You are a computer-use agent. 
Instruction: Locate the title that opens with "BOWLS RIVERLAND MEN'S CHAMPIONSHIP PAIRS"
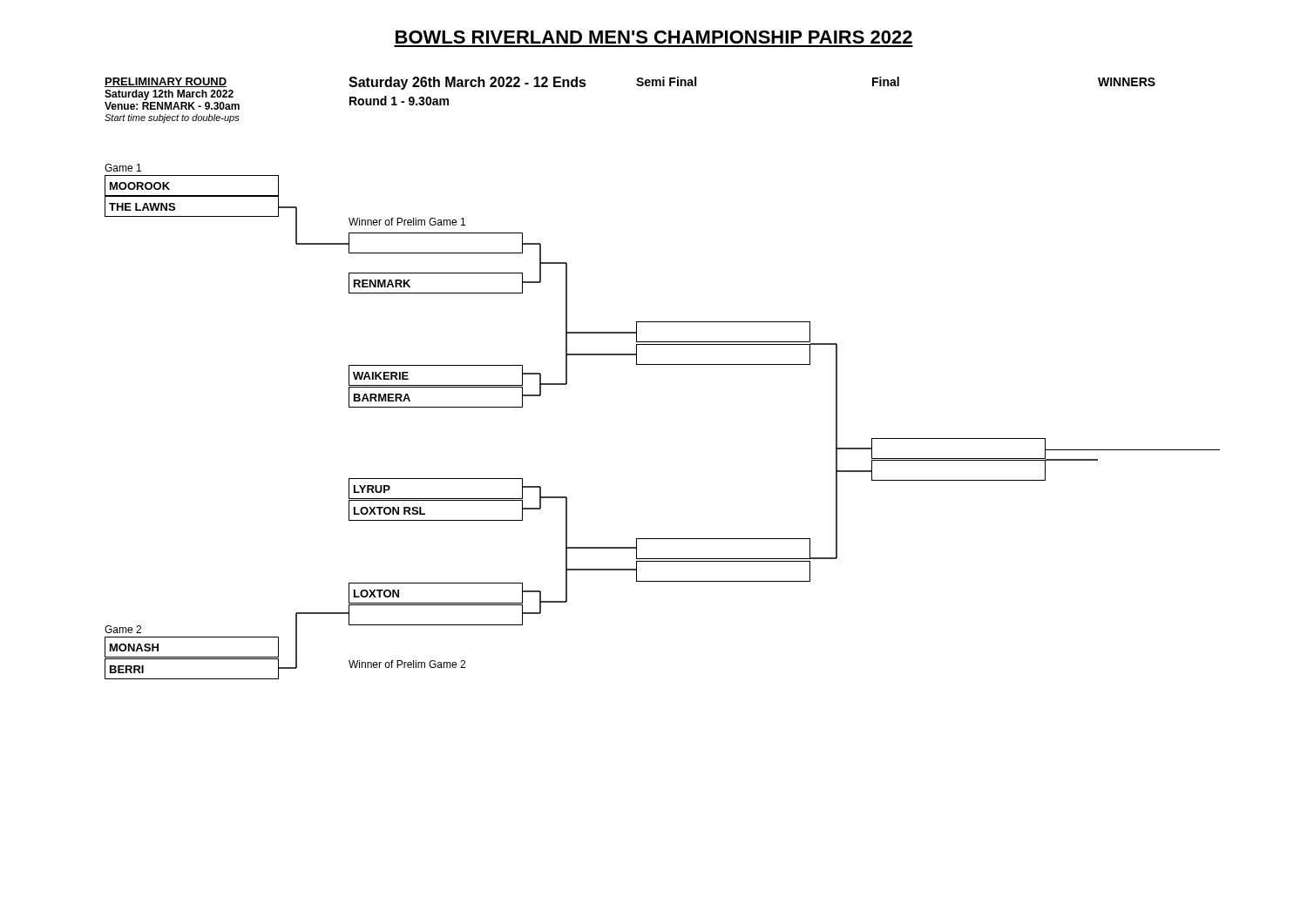[x=654, y=37]
